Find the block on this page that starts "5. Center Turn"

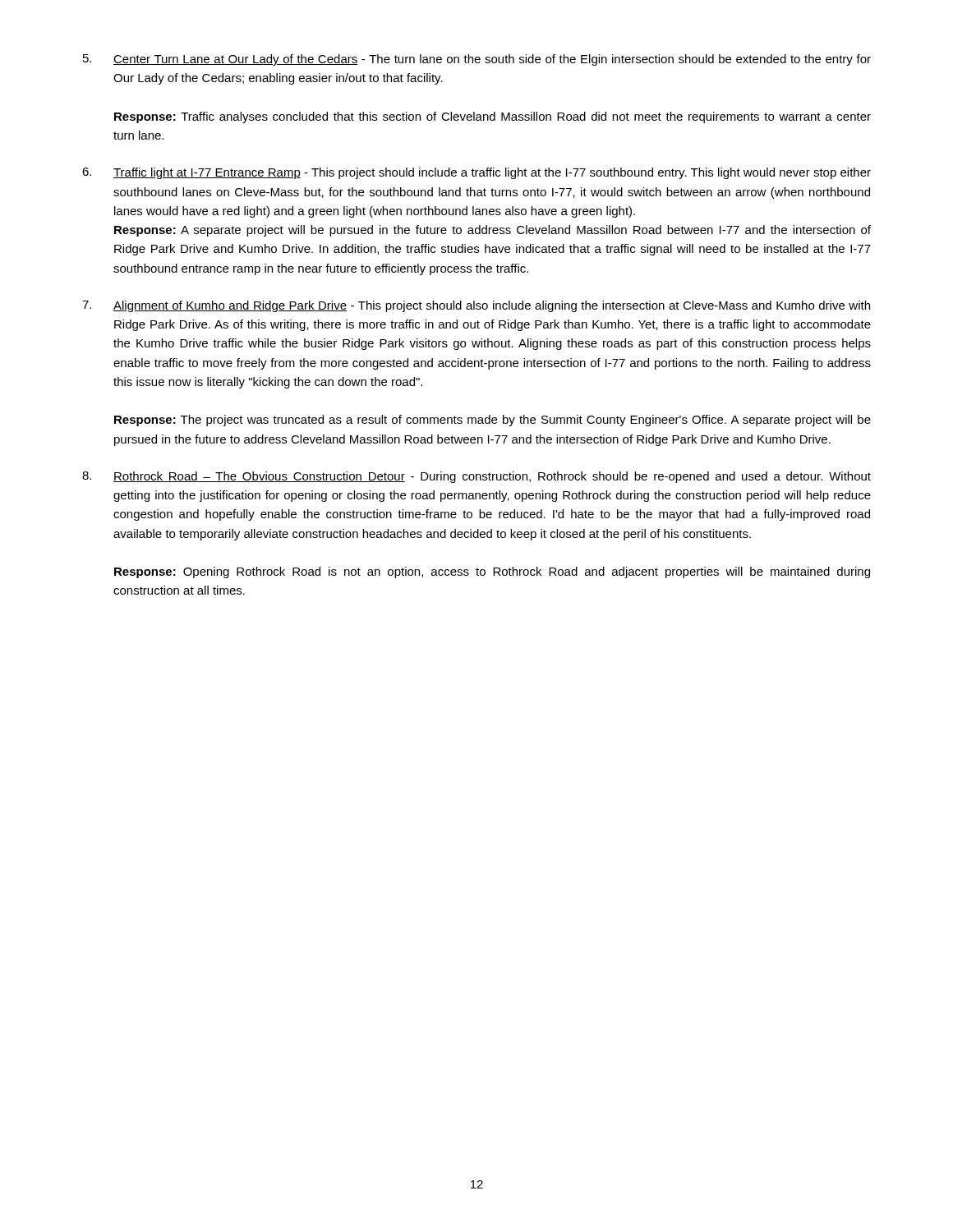[477, 60]
